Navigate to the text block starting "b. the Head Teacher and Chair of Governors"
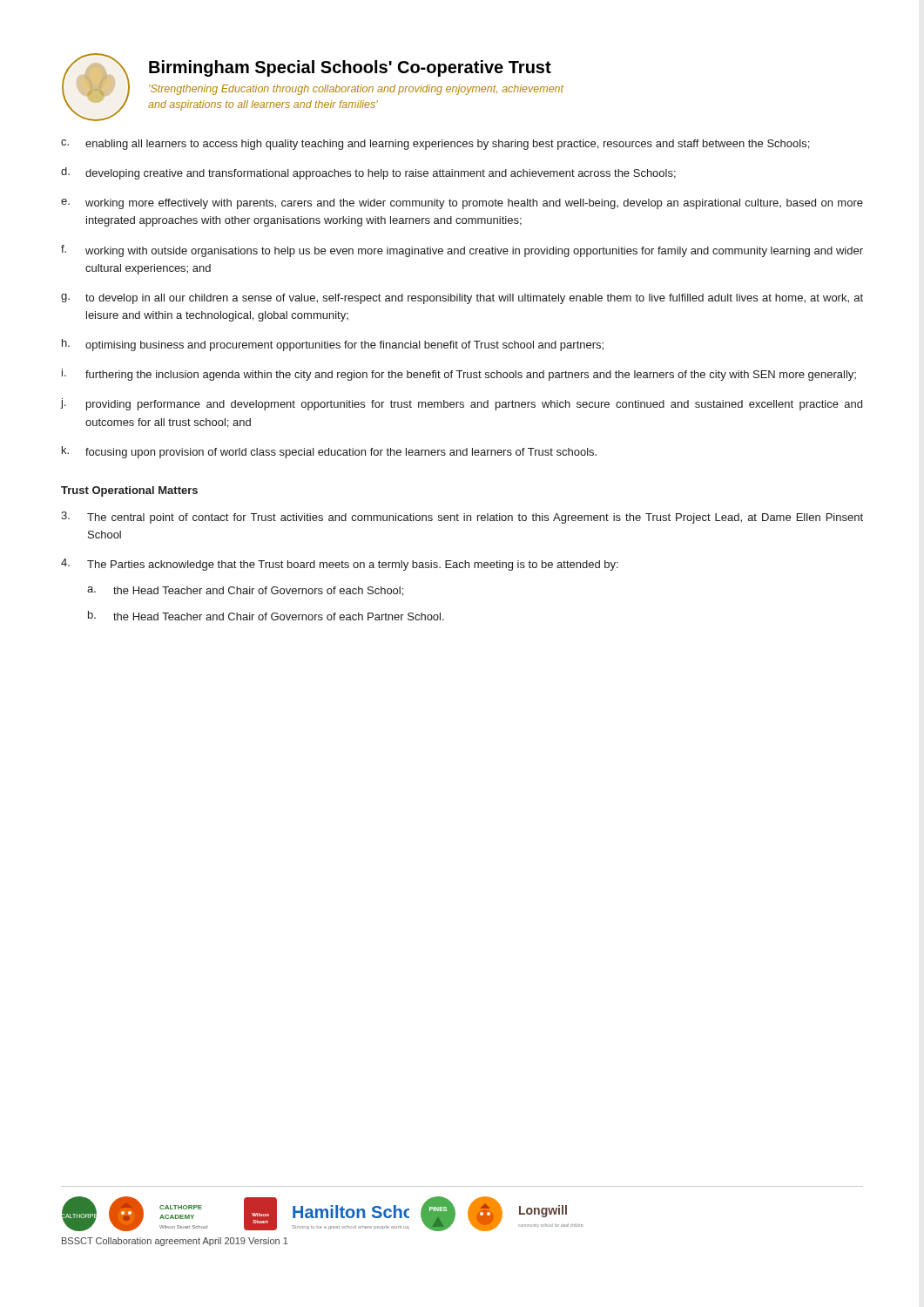 pyautogui.click(x=266, y=617)
